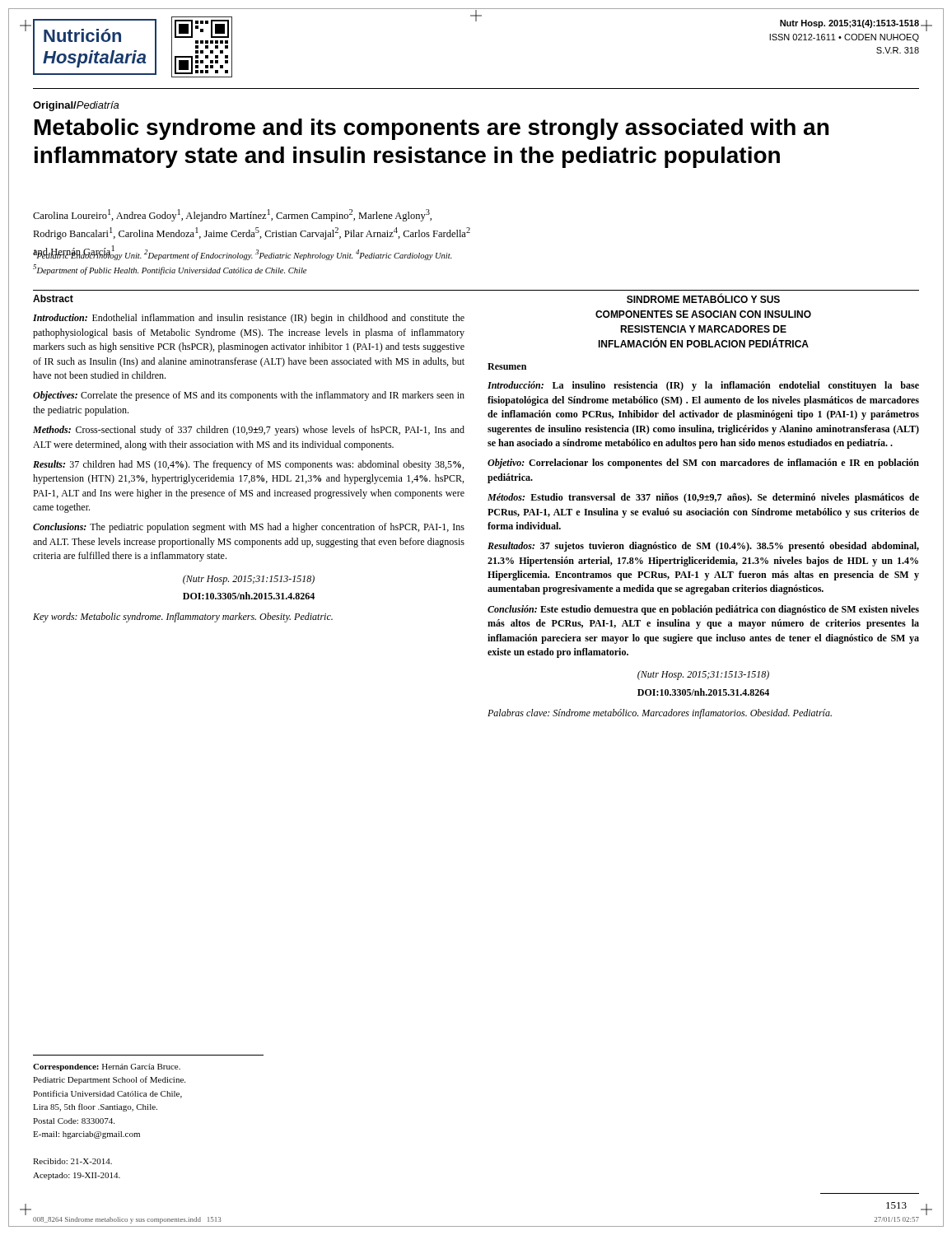Viewport: 952px width, 1235px height.
Task: Navigate to the block starting "Carolina Loureiro1, Andrea Godoy1, Alejandro Martínez1, Carmen Campino2,"
Action: click(252, 233)
